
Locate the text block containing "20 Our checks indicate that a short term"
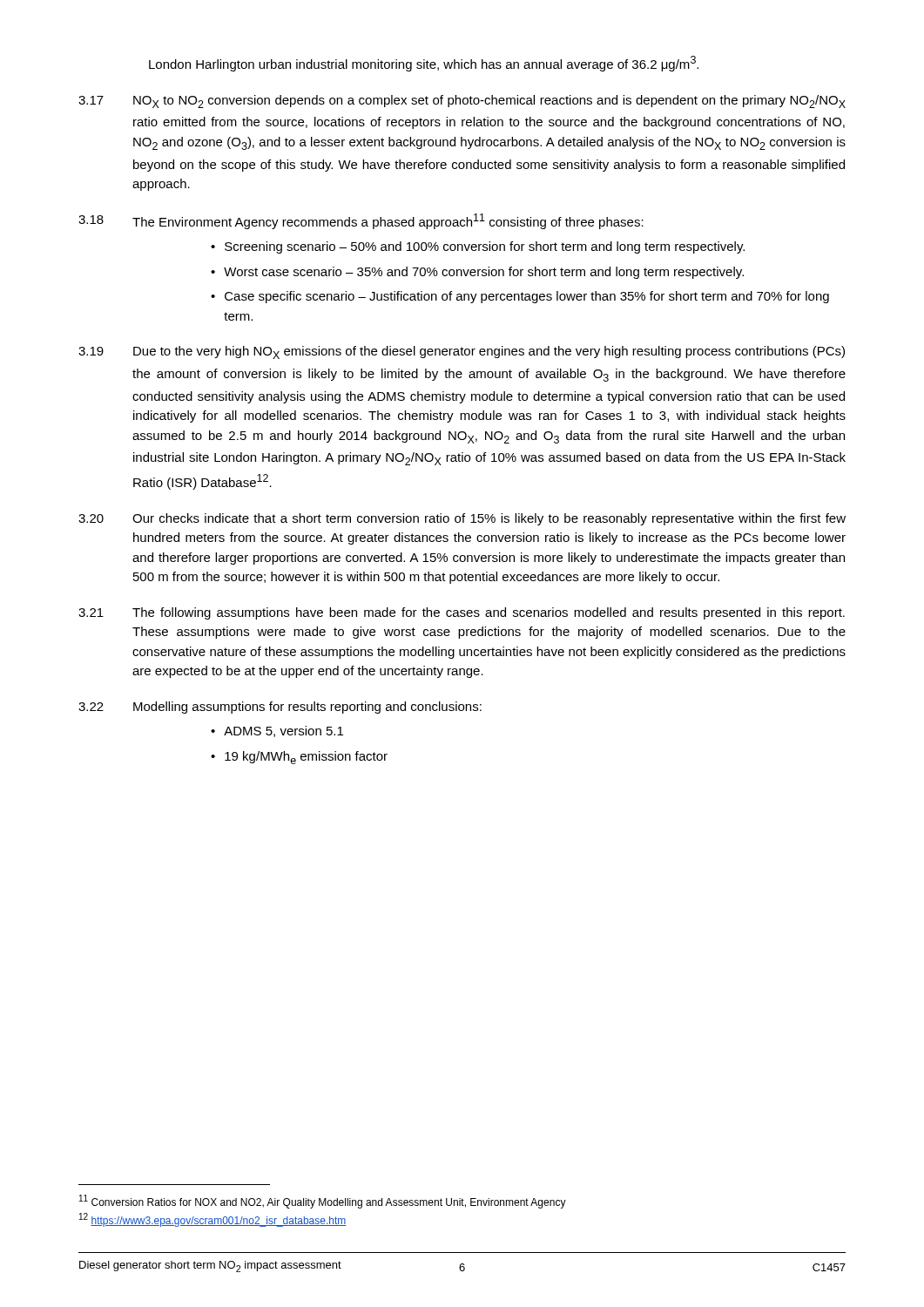(462, 548)
